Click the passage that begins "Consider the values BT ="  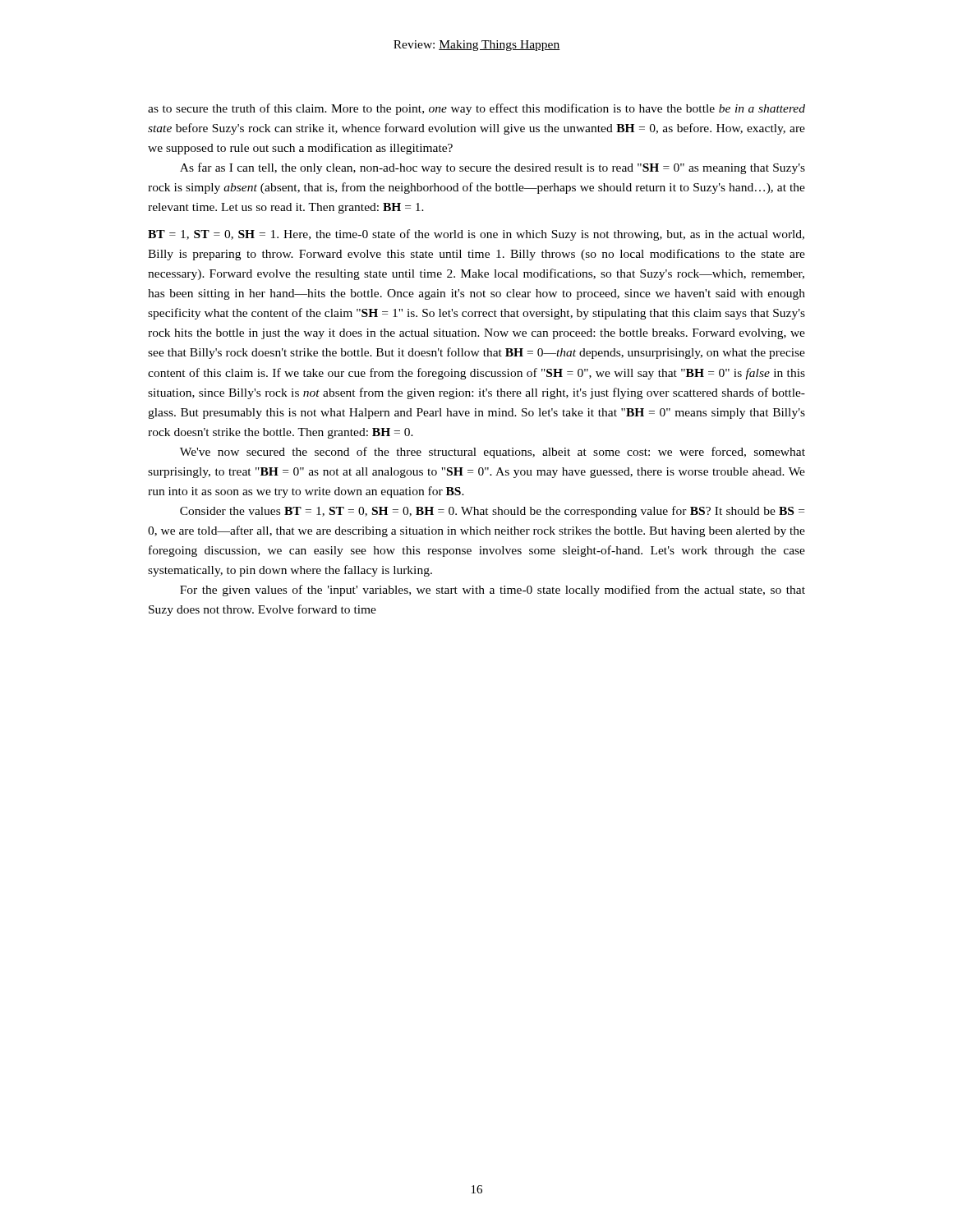click(476, 540)
